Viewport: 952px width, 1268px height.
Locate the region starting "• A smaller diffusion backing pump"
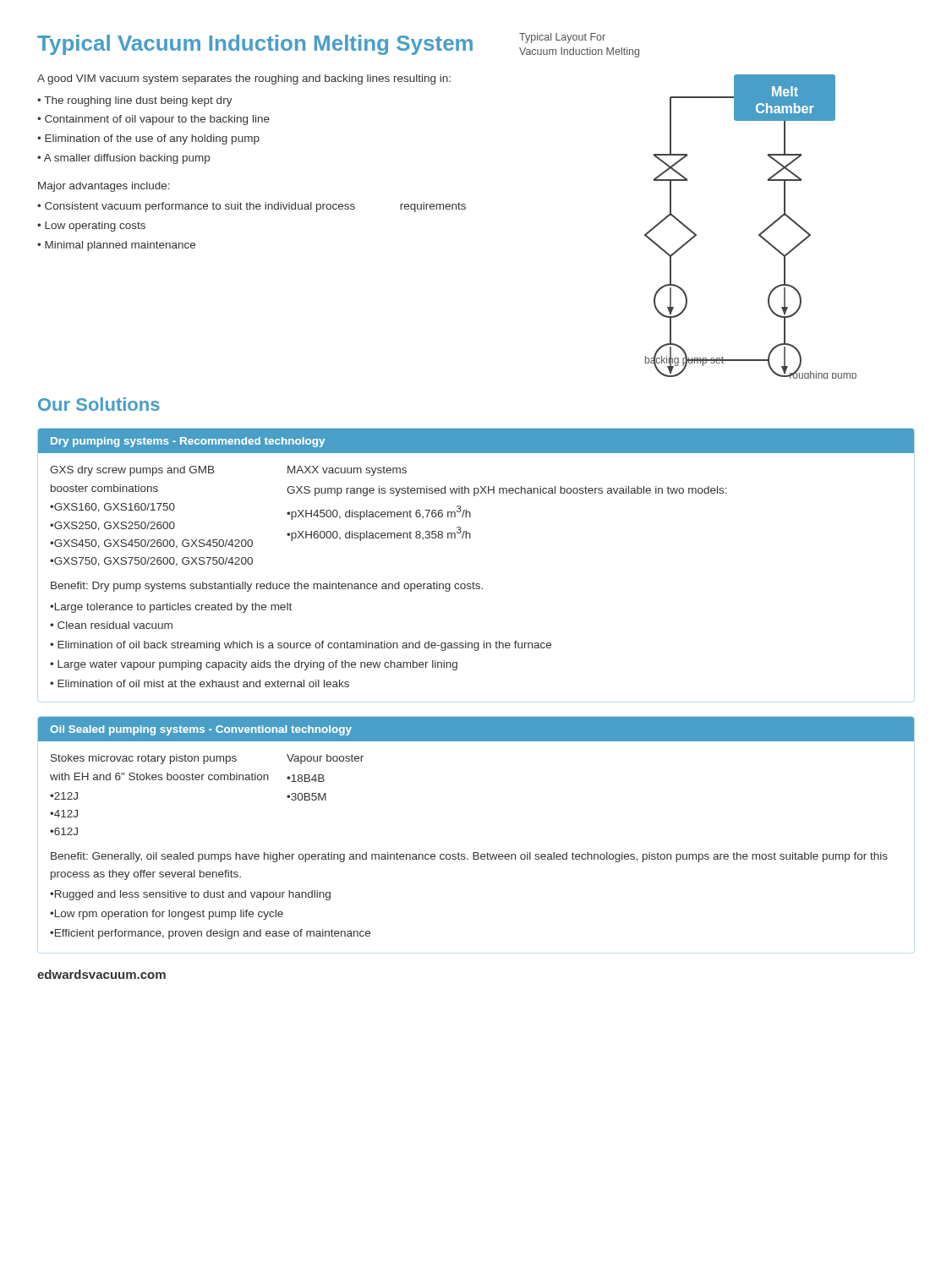124,158
